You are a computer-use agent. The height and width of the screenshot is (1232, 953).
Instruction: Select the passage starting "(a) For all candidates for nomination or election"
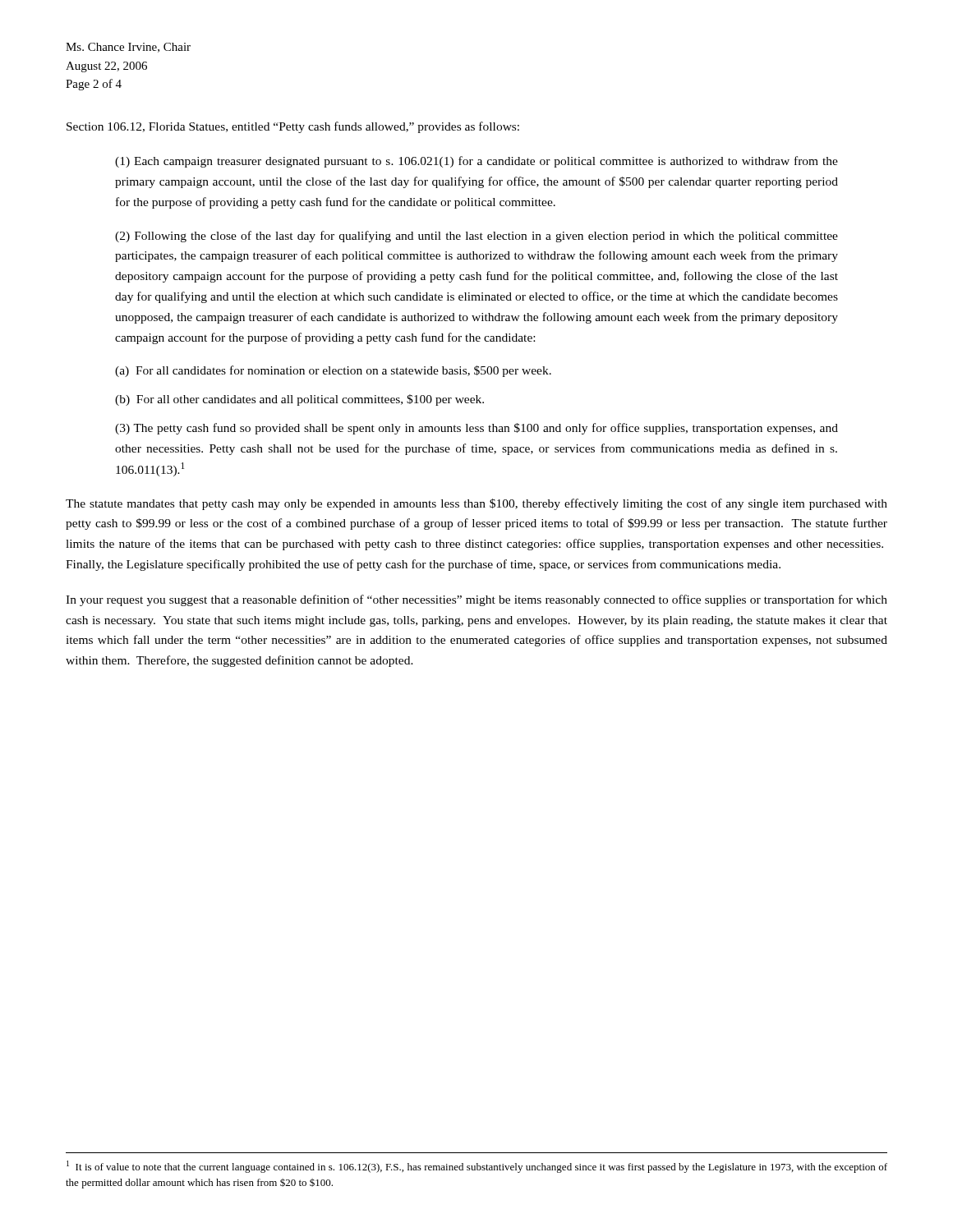(333, 370)
